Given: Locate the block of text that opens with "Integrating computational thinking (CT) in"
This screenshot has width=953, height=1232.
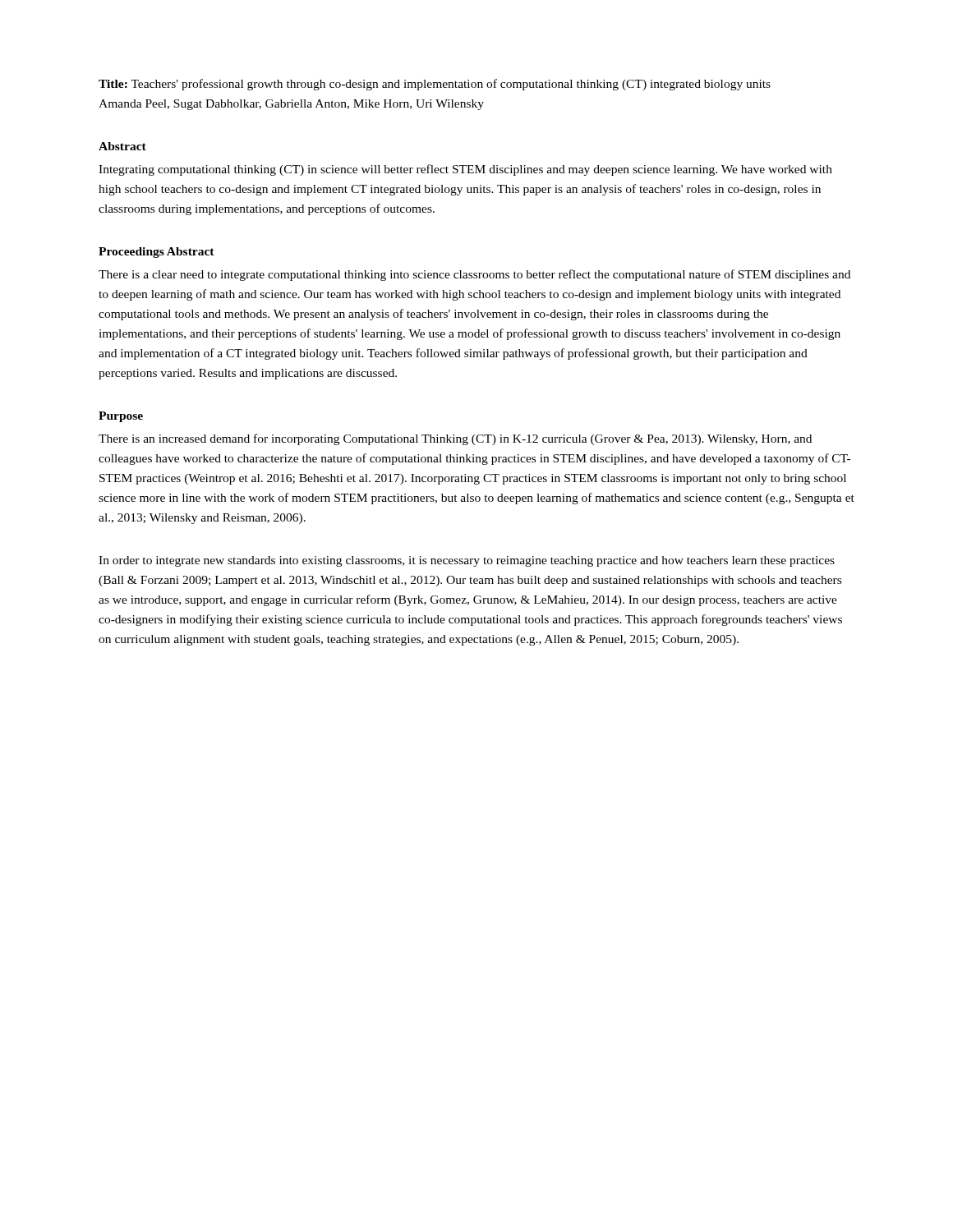Looking at the screenshot, I should pos(476,189).
